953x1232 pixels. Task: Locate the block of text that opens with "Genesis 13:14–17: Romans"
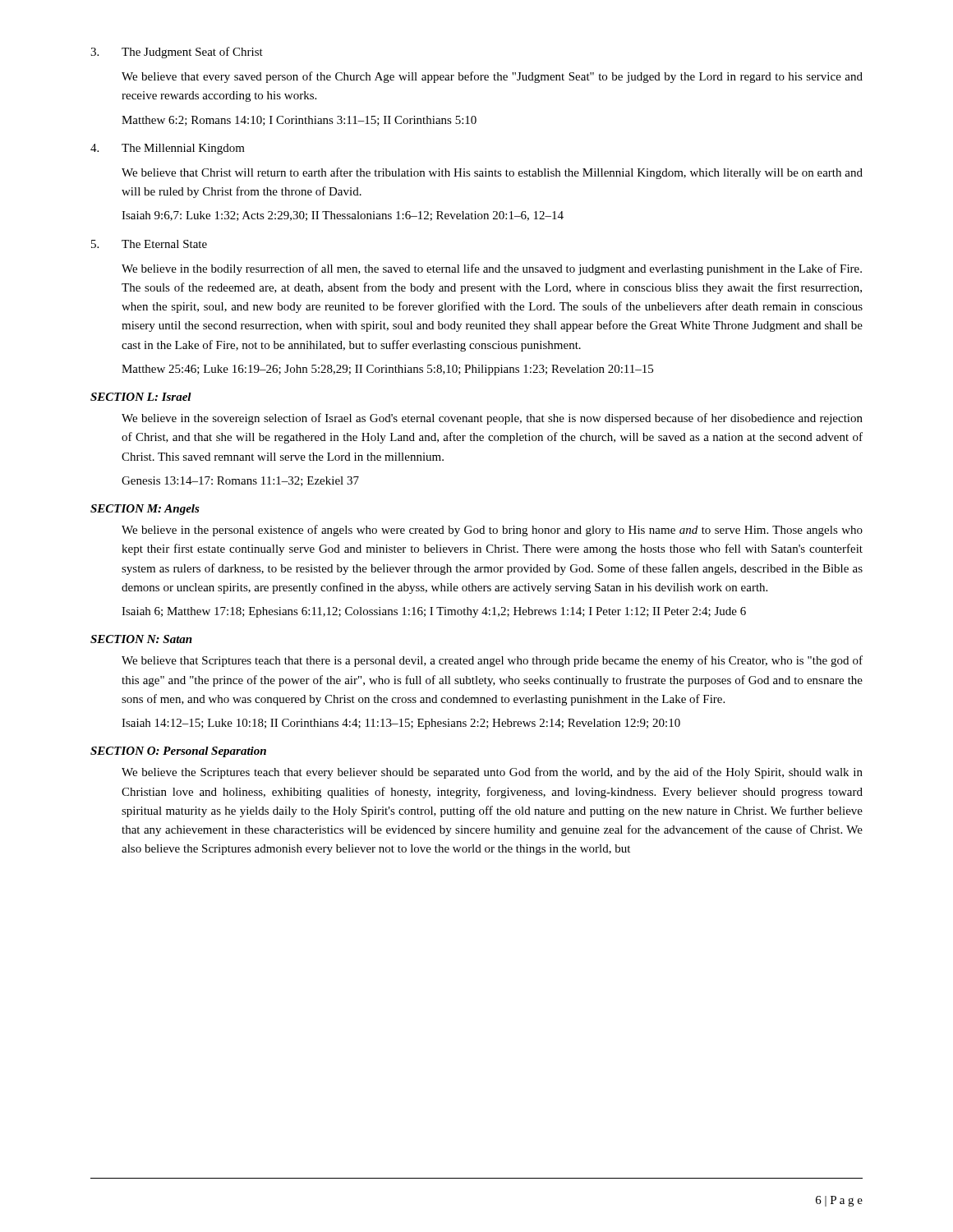(x=240, y=480)
